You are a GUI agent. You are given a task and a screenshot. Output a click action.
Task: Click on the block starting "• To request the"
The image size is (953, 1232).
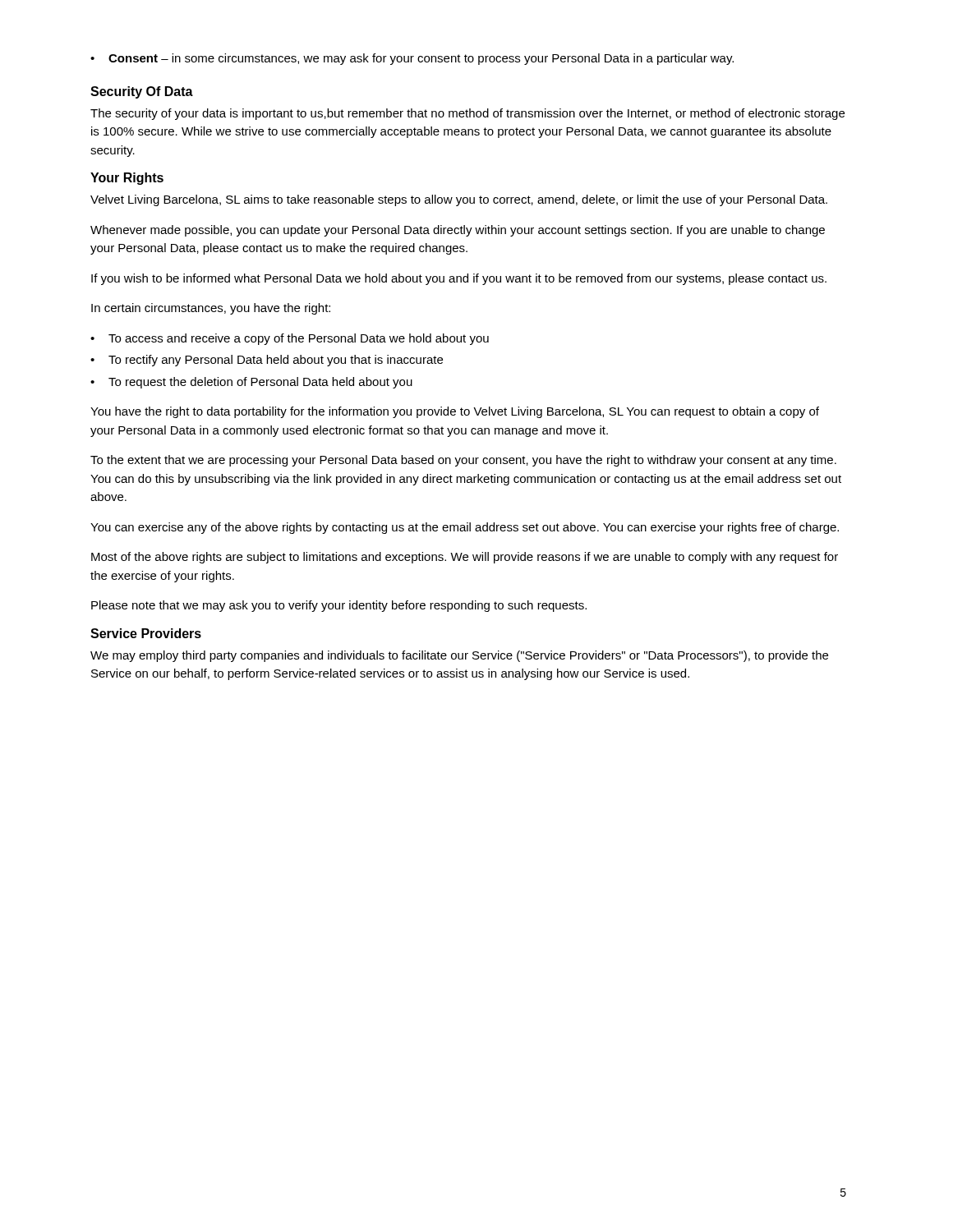pyautogui.click(x=251, y=382)
